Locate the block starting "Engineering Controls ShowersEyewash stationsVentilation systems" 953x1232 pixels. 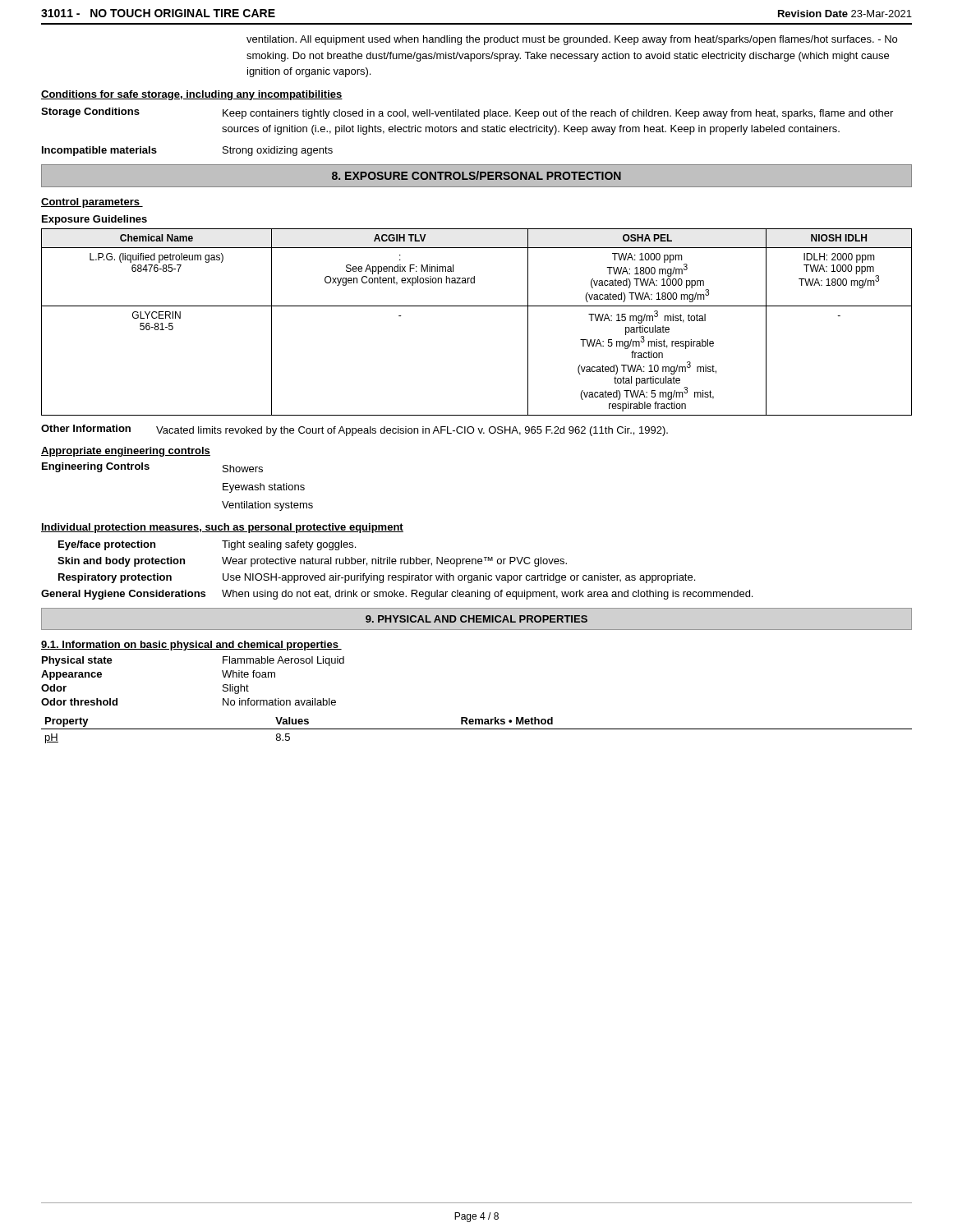(x=152, y=467)
